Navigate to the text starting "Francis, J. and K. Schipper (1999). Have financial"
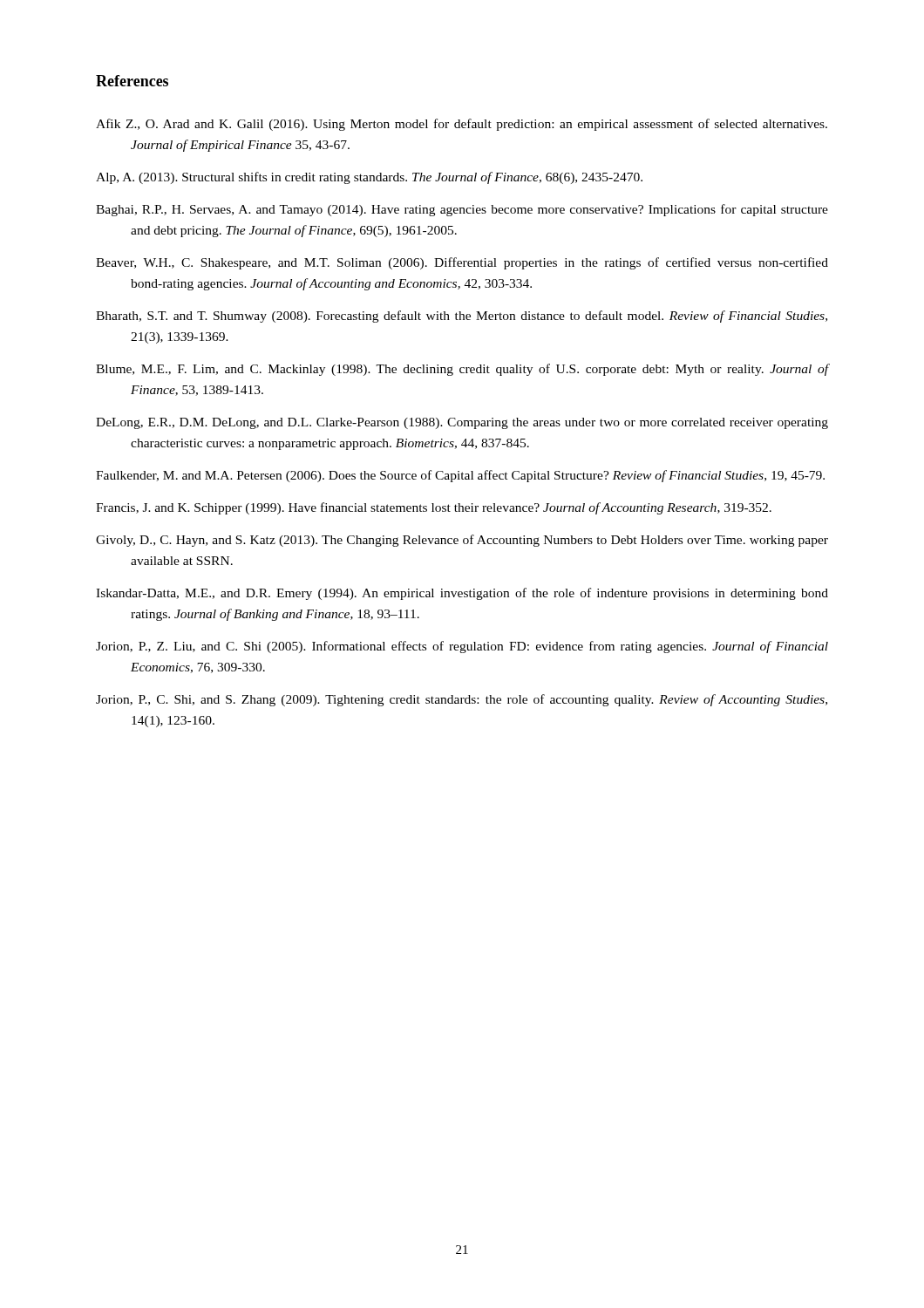The image size is (924, 1308). pos(434,507)
